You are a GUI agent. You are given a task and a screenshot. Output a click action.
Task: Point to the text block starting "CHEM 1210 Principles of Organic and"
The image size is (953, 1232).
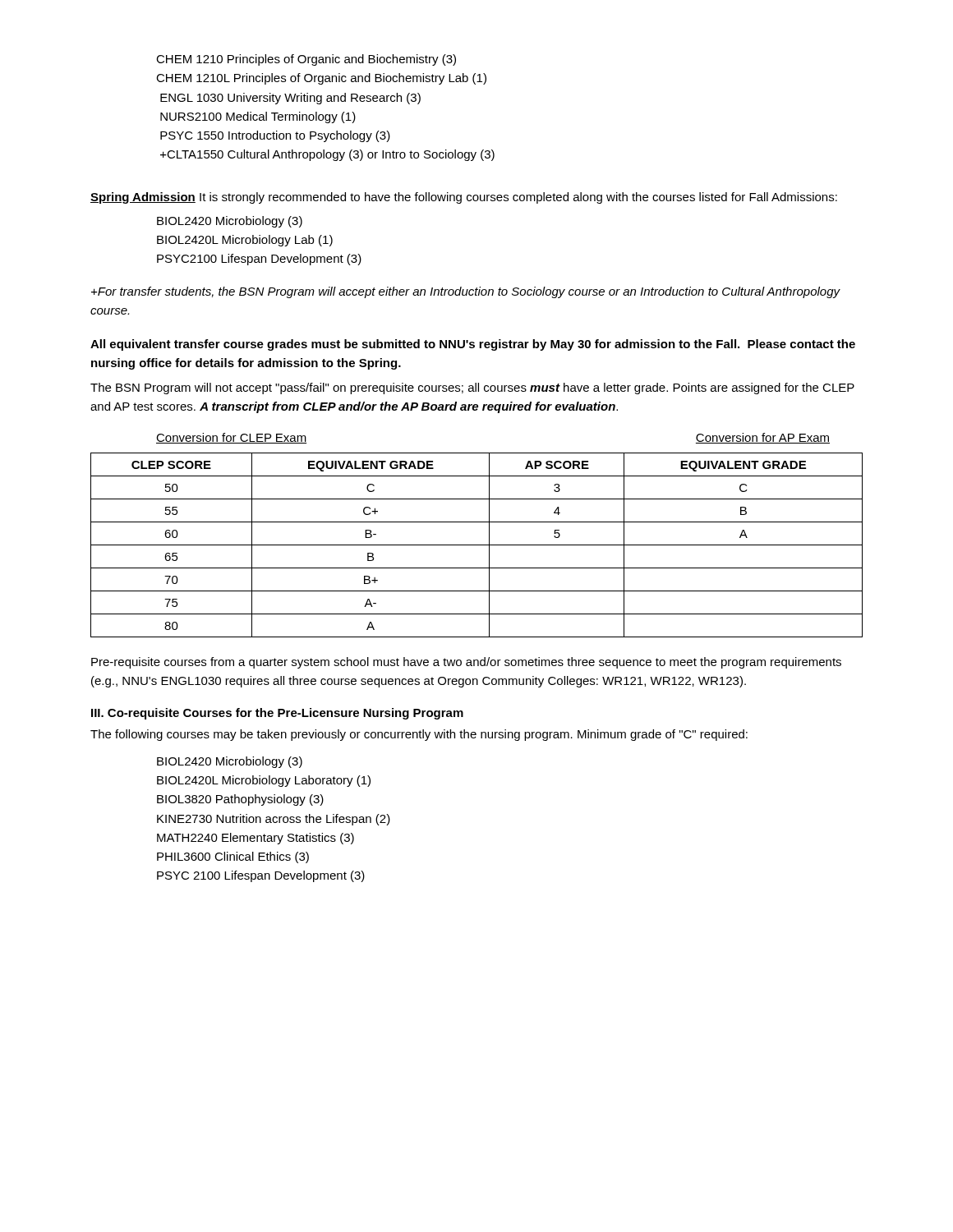click(326, 106)
